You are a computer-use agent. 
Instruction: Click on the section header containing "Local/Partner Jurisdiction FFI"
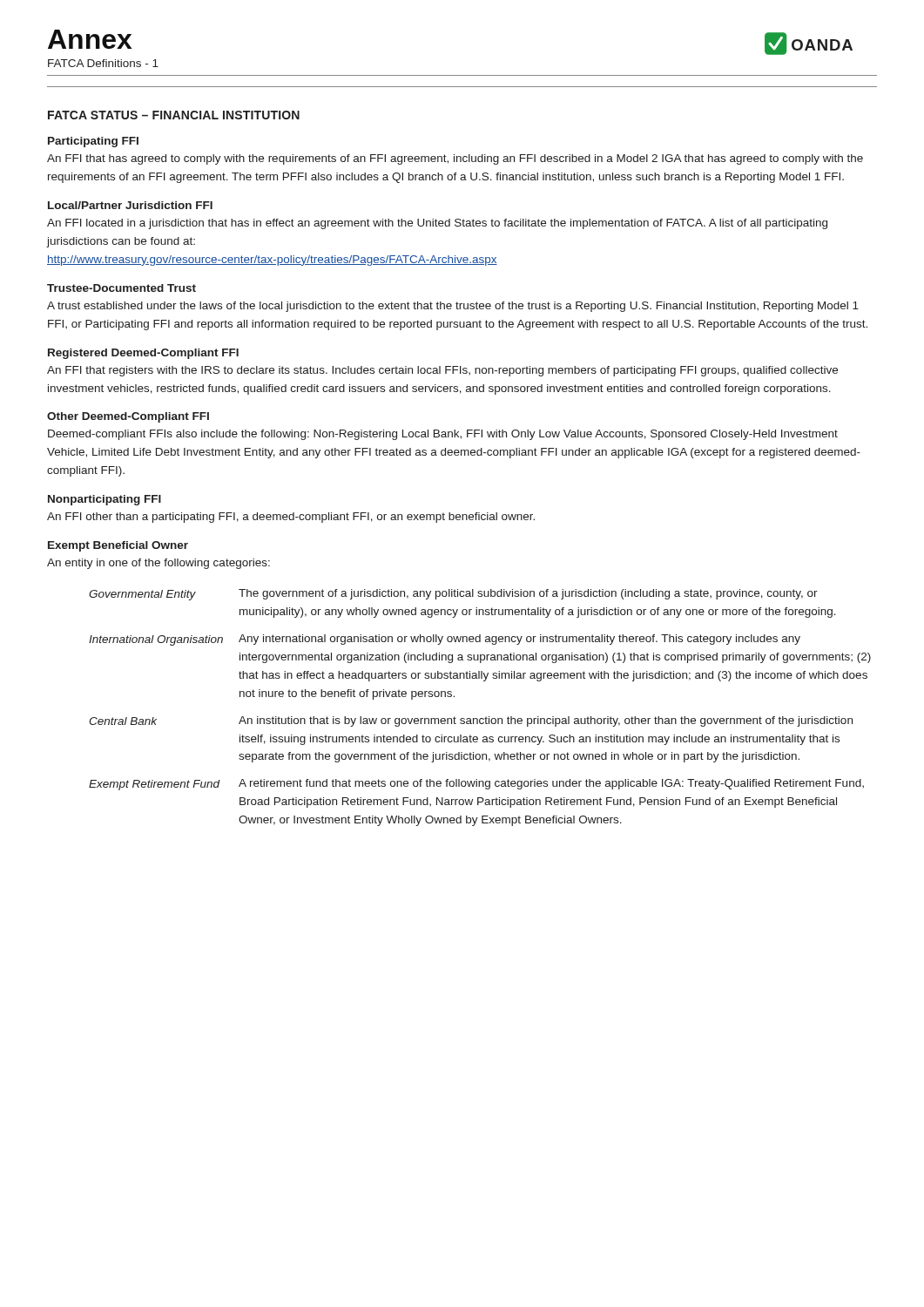point(130,205)
